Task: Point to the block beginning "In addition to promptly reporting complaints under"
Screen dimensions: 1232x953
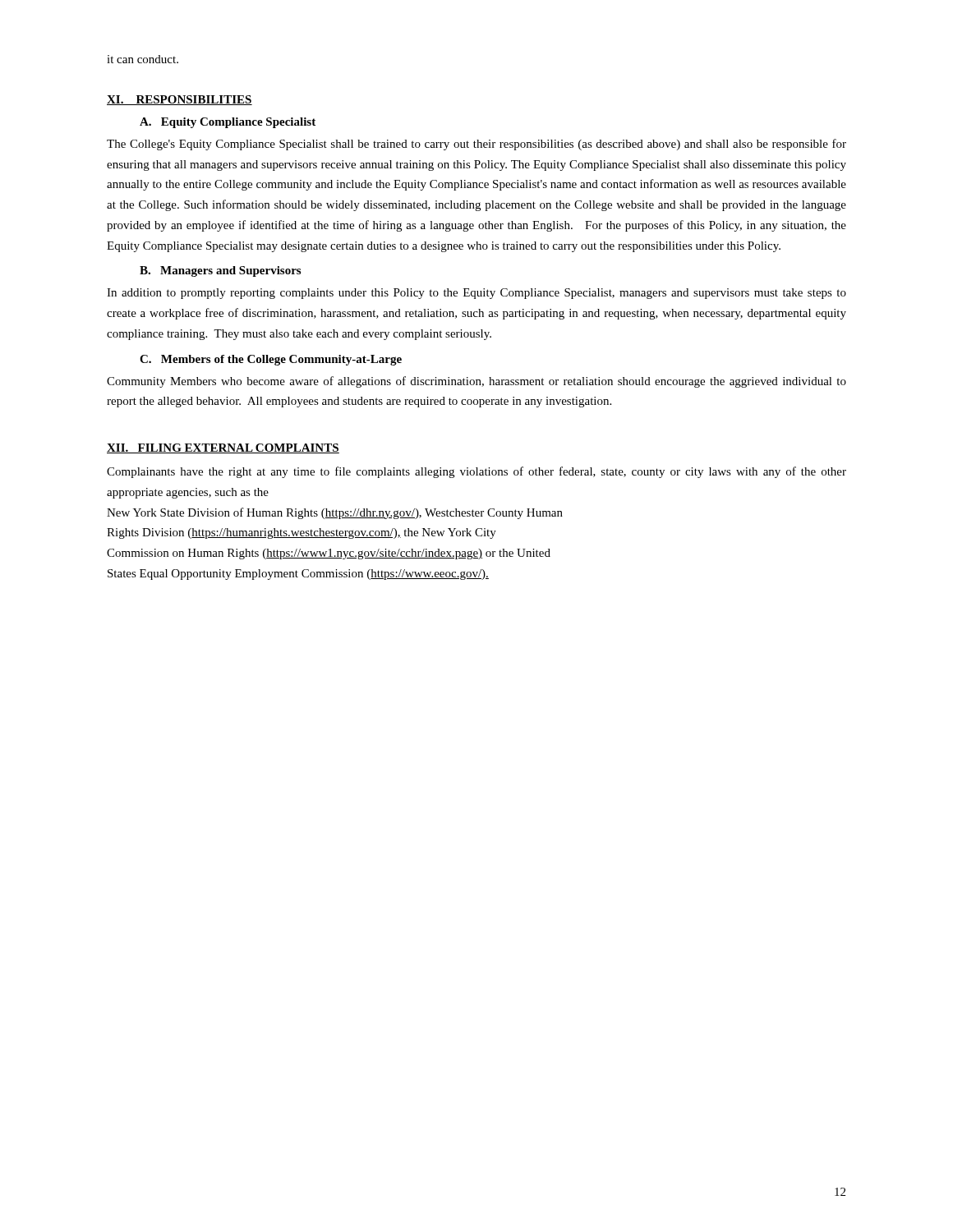Action: click(x=476, y=313)
